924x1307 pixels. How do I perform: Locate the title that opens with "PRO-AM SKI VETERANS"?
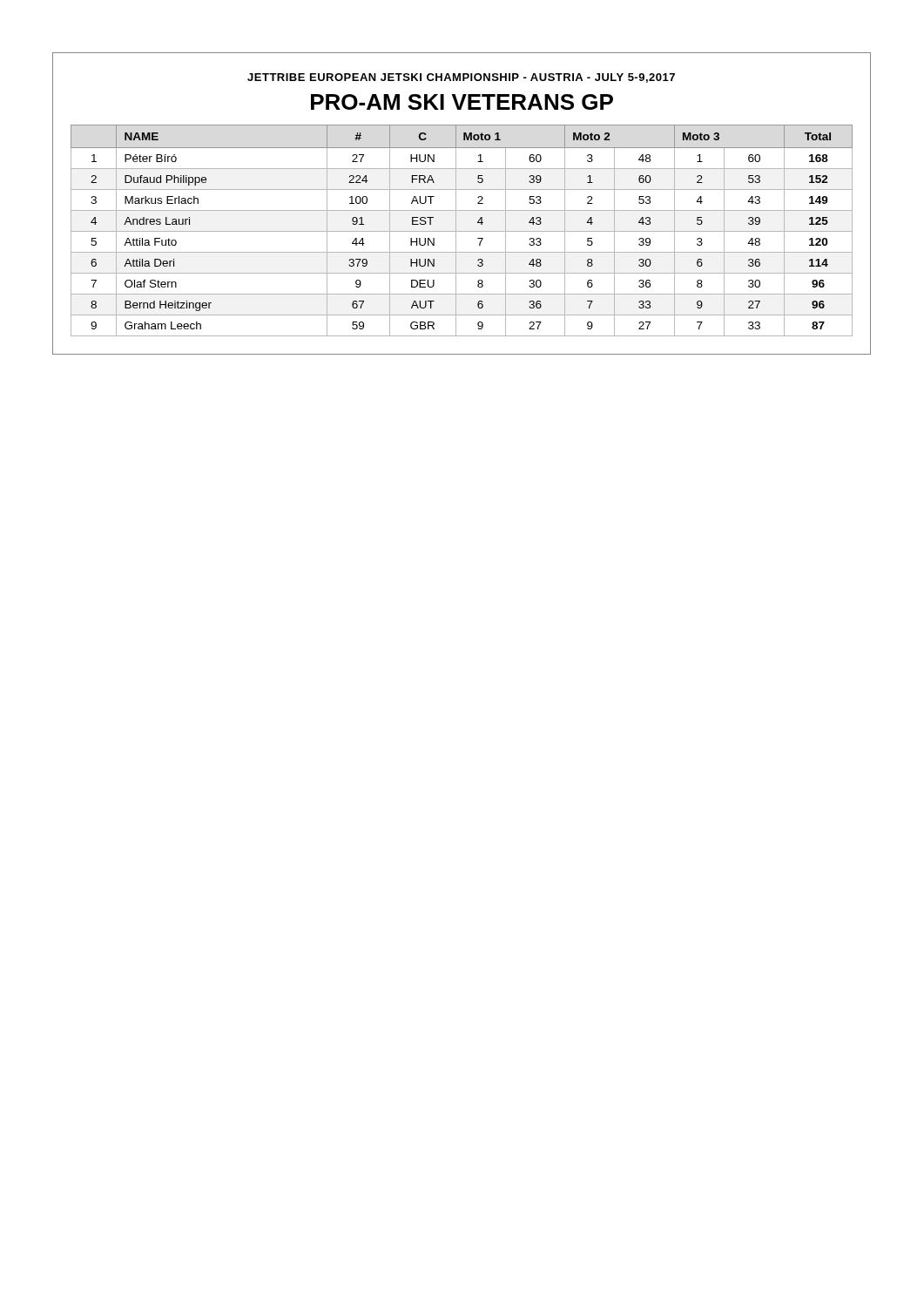tap(462, 102)
